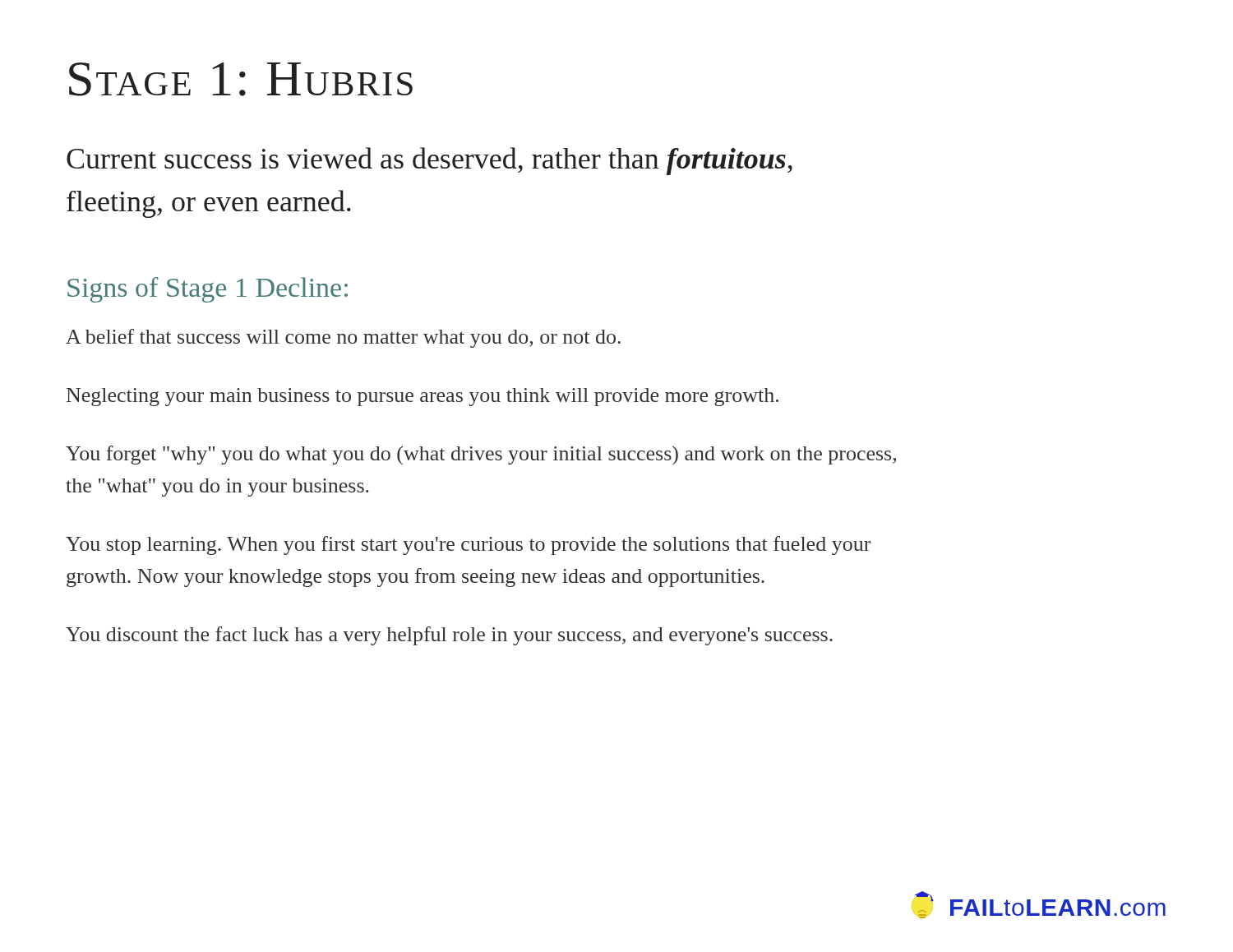Point to the block beginning "You forget "why" you do"
This screenshot has height=952, width=1233.
pyautogui.click(x=616, y=469)
